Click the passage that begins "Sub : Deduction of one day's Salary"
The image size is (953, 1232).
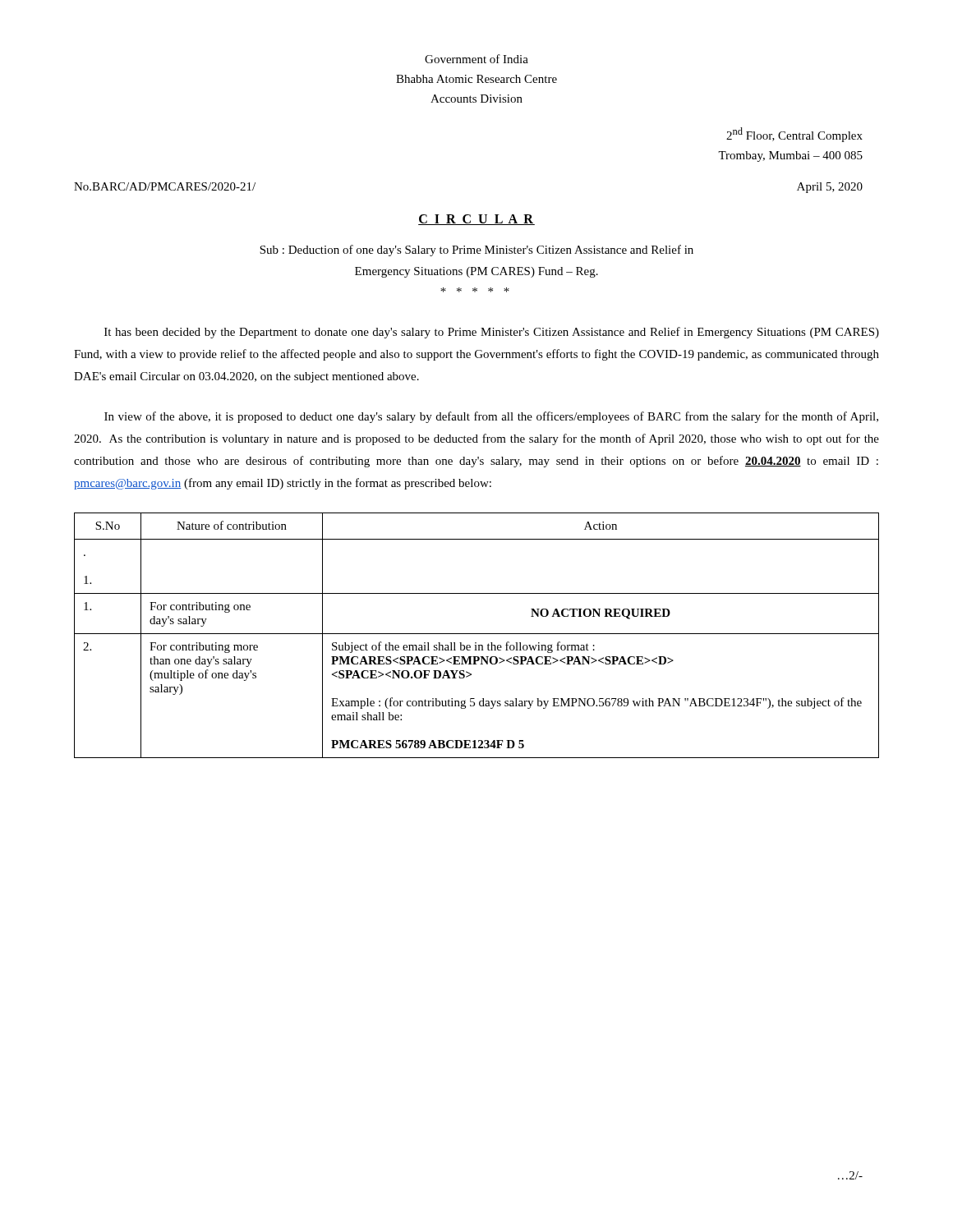(476, 271)
